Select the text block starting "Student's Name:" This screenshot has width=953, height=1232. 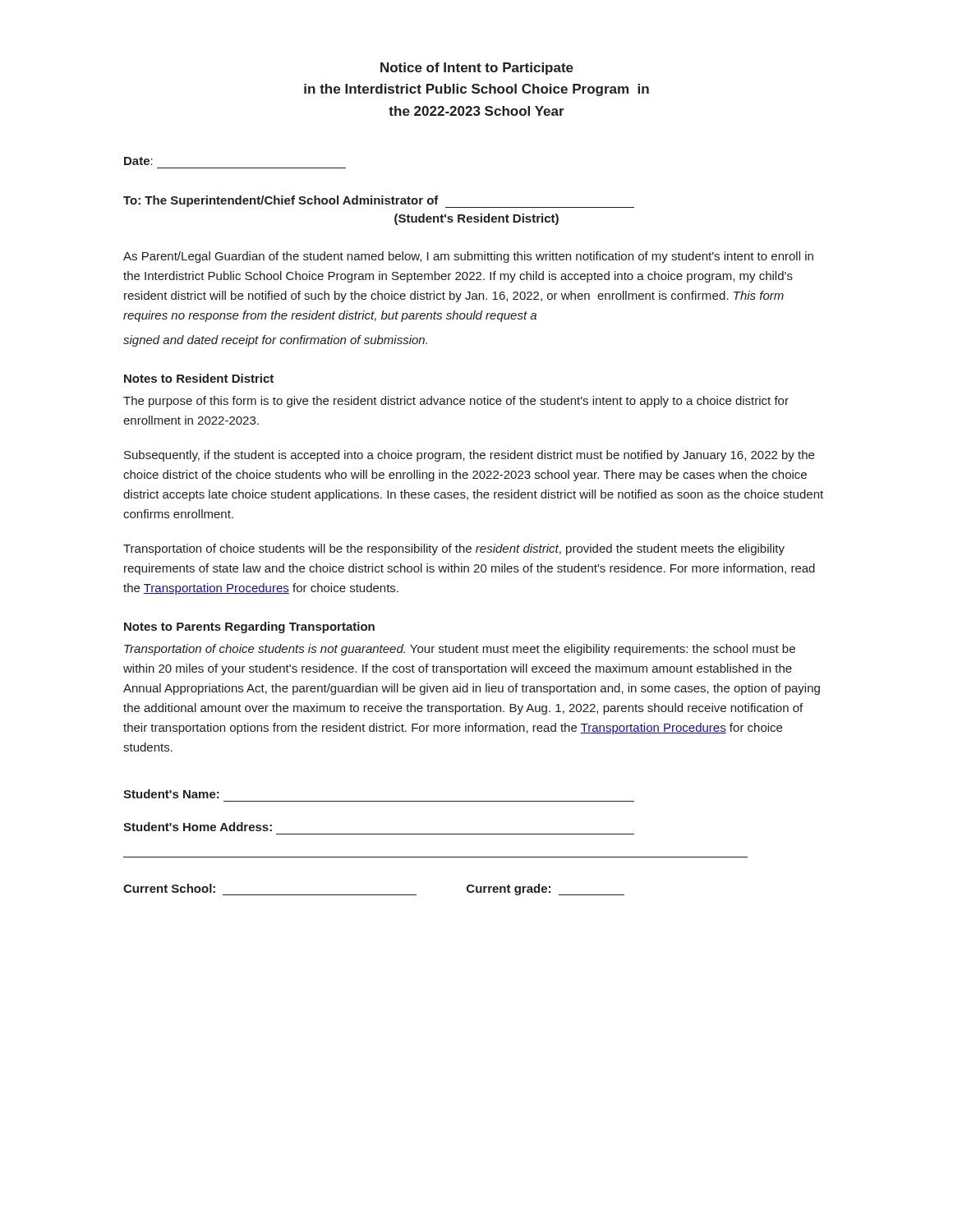pyautogui.click(x=379, y=794)
